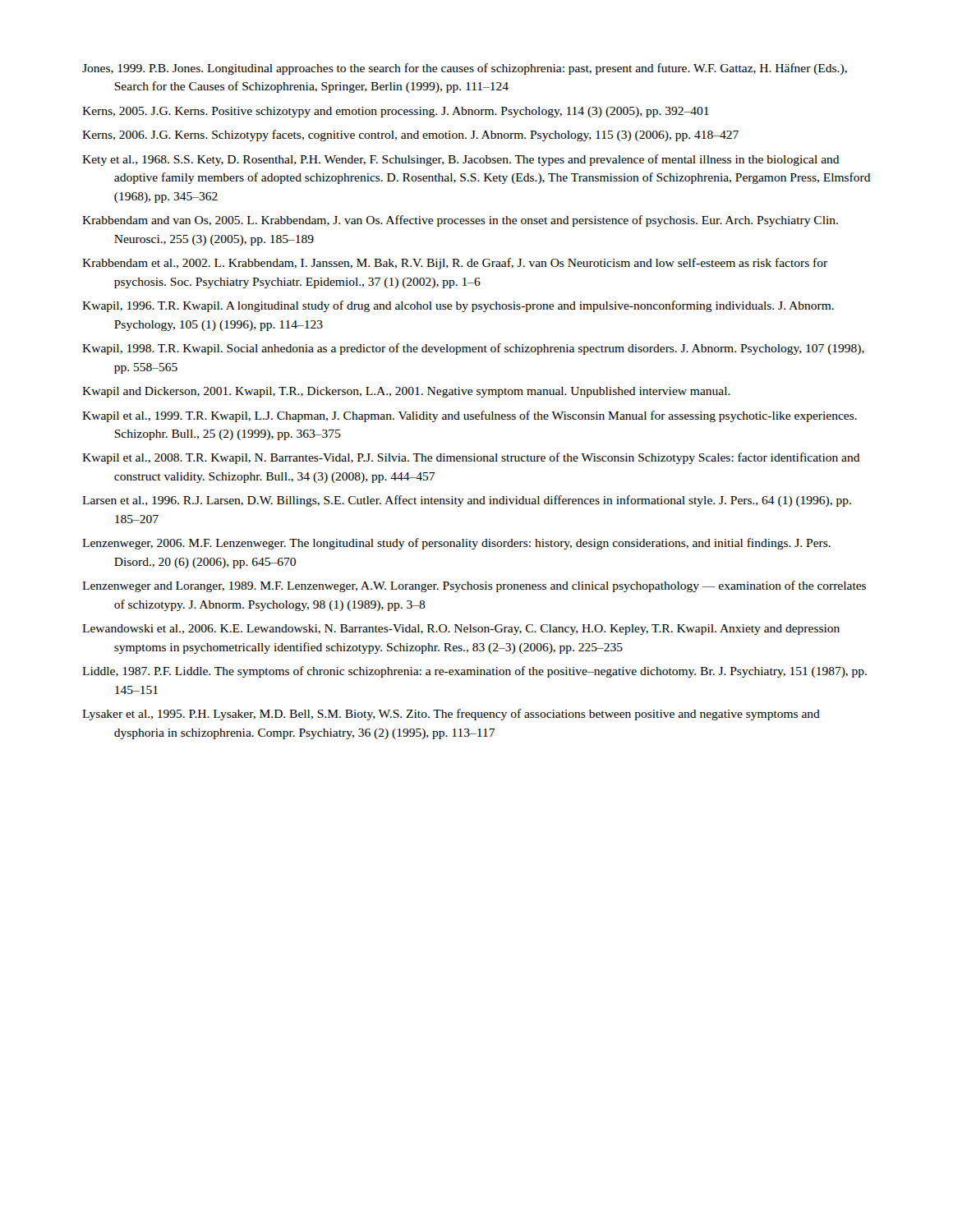Viewport: 953px width, 1232px height.
Task: Select the list item that reads "Lewandowski et al., 2006. K.E. Lewandowski,"
Action: tap(461, 637)
